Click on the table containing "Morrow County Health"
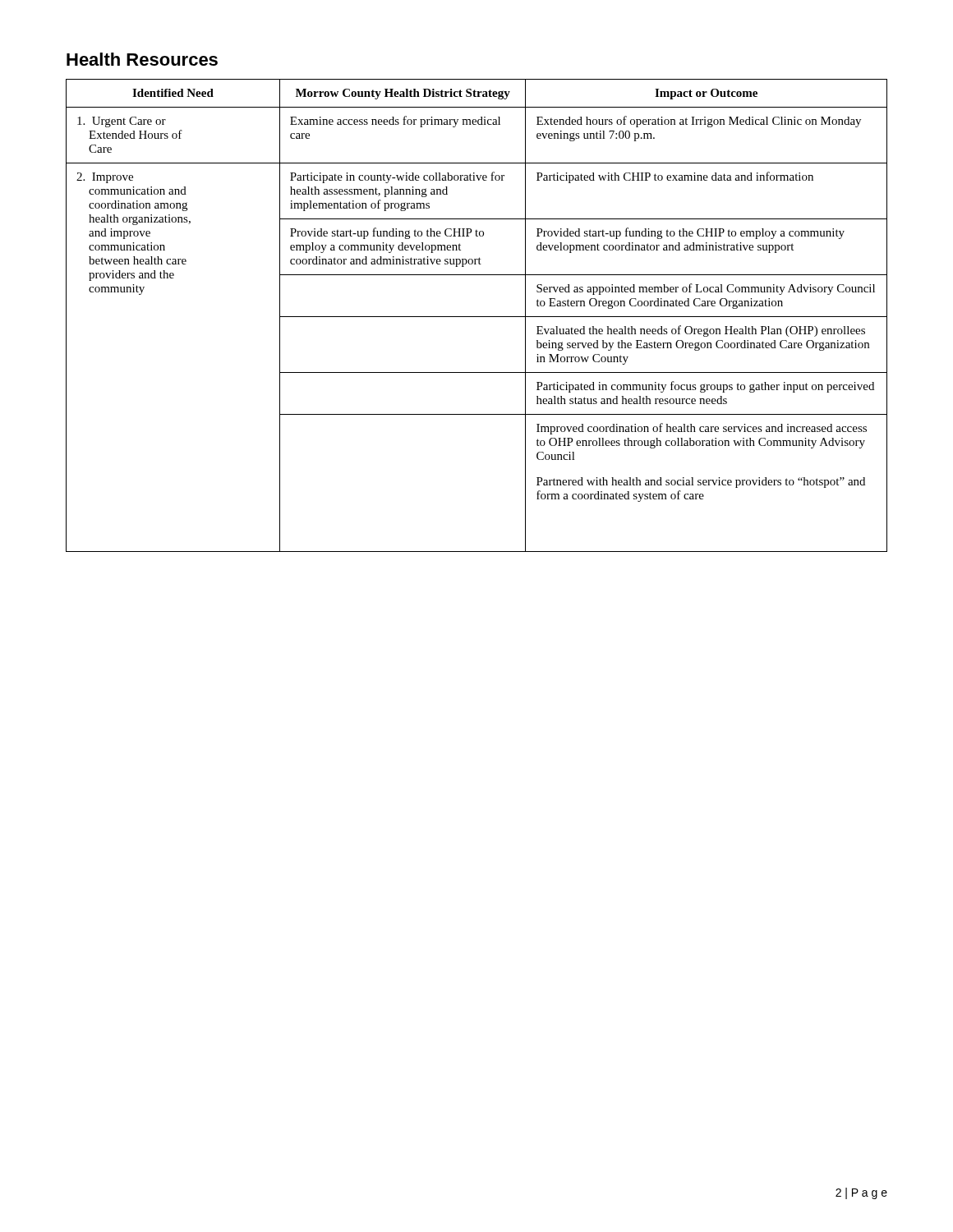Viewport: 953px width, 1232px height. (476, 315)
